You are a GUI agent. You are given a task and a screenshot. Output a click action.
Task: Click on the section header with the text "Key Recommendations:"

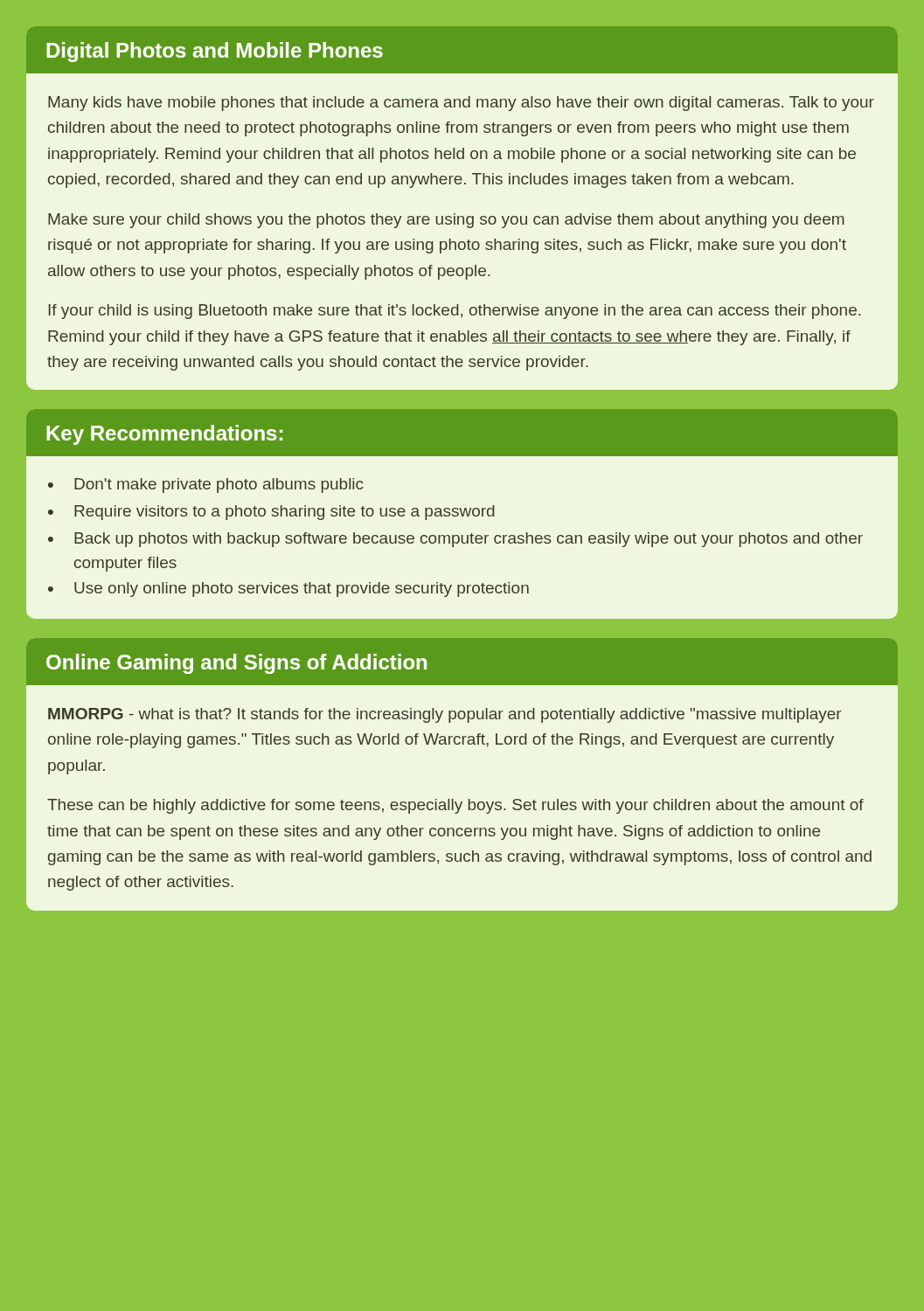pyautogui.click(x=165, y=433)
